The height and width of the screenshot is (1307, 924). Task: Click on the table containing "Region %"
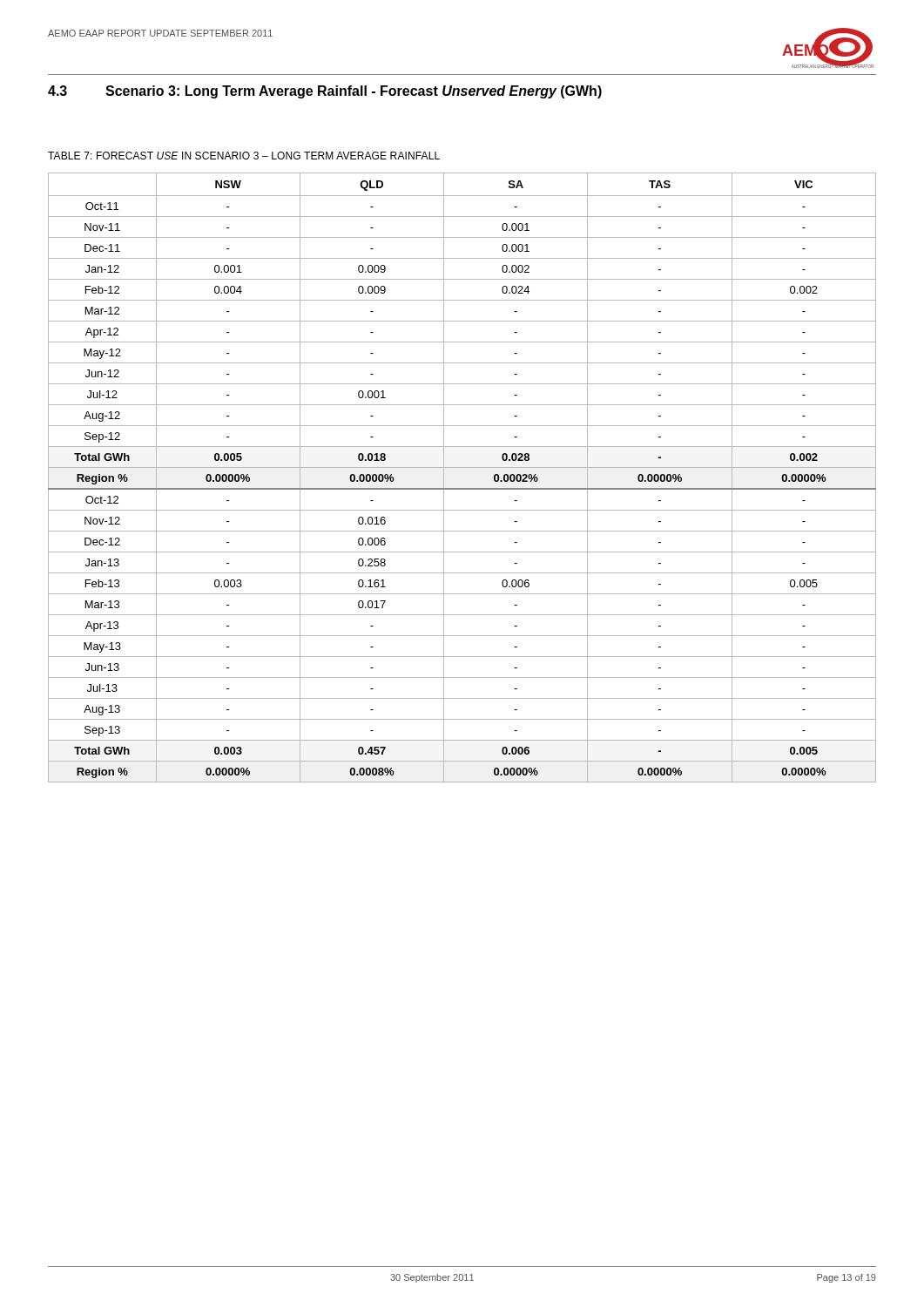click(x=462, y=478)
